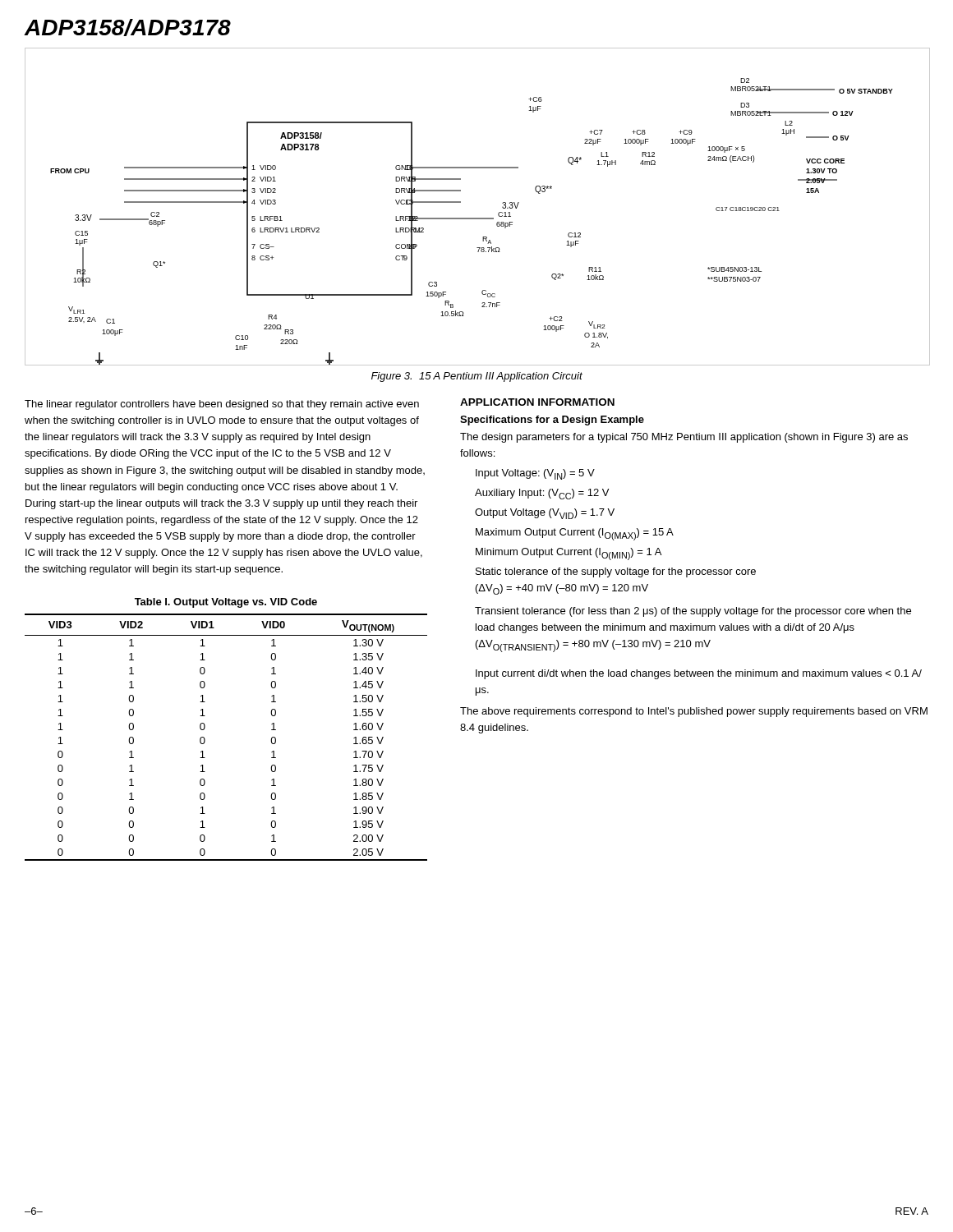
Task: Find the schematic
Action: coord(477,207)
